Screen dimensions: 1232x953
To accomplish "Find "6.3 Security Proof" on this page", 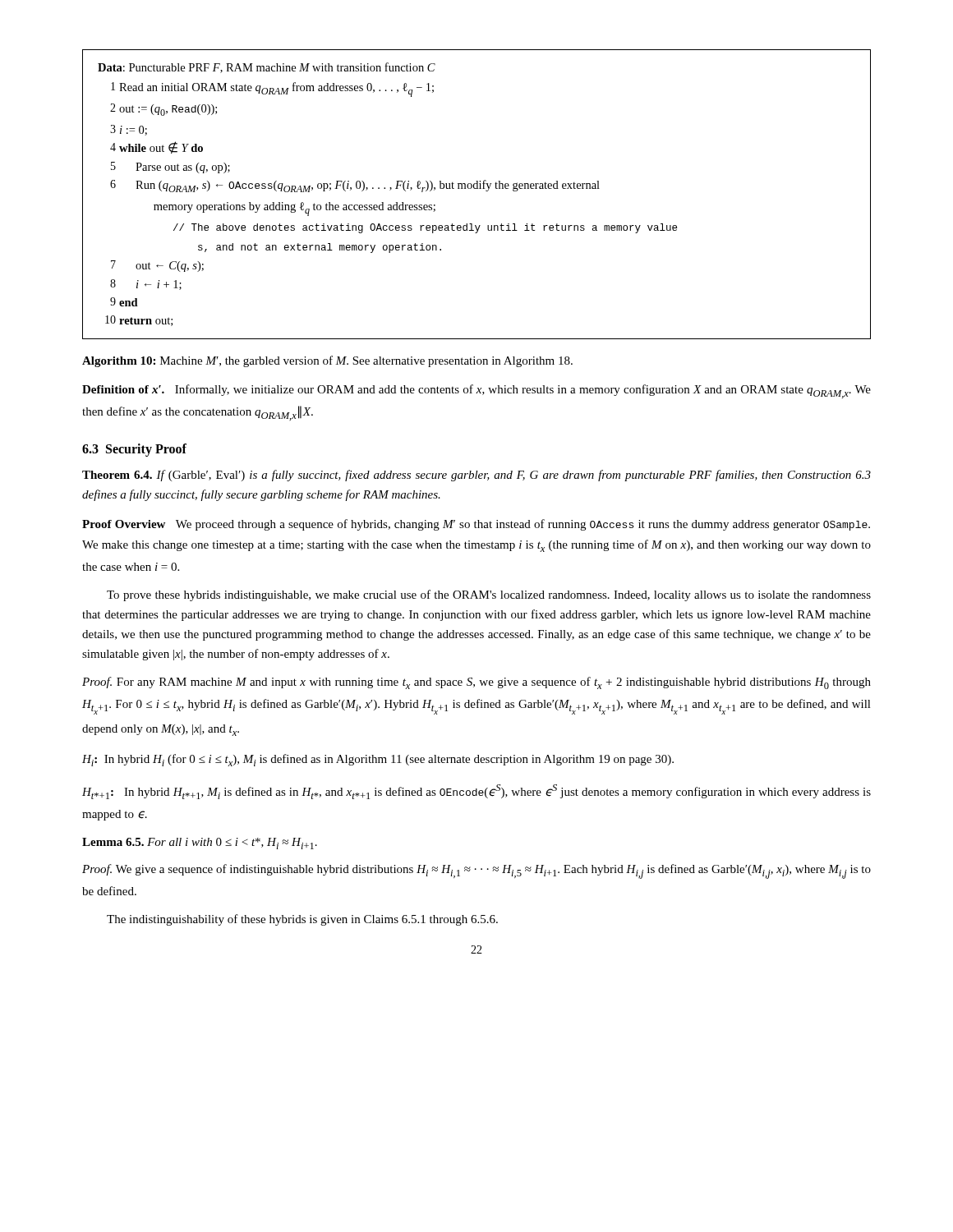I will (x=134, y=449).
